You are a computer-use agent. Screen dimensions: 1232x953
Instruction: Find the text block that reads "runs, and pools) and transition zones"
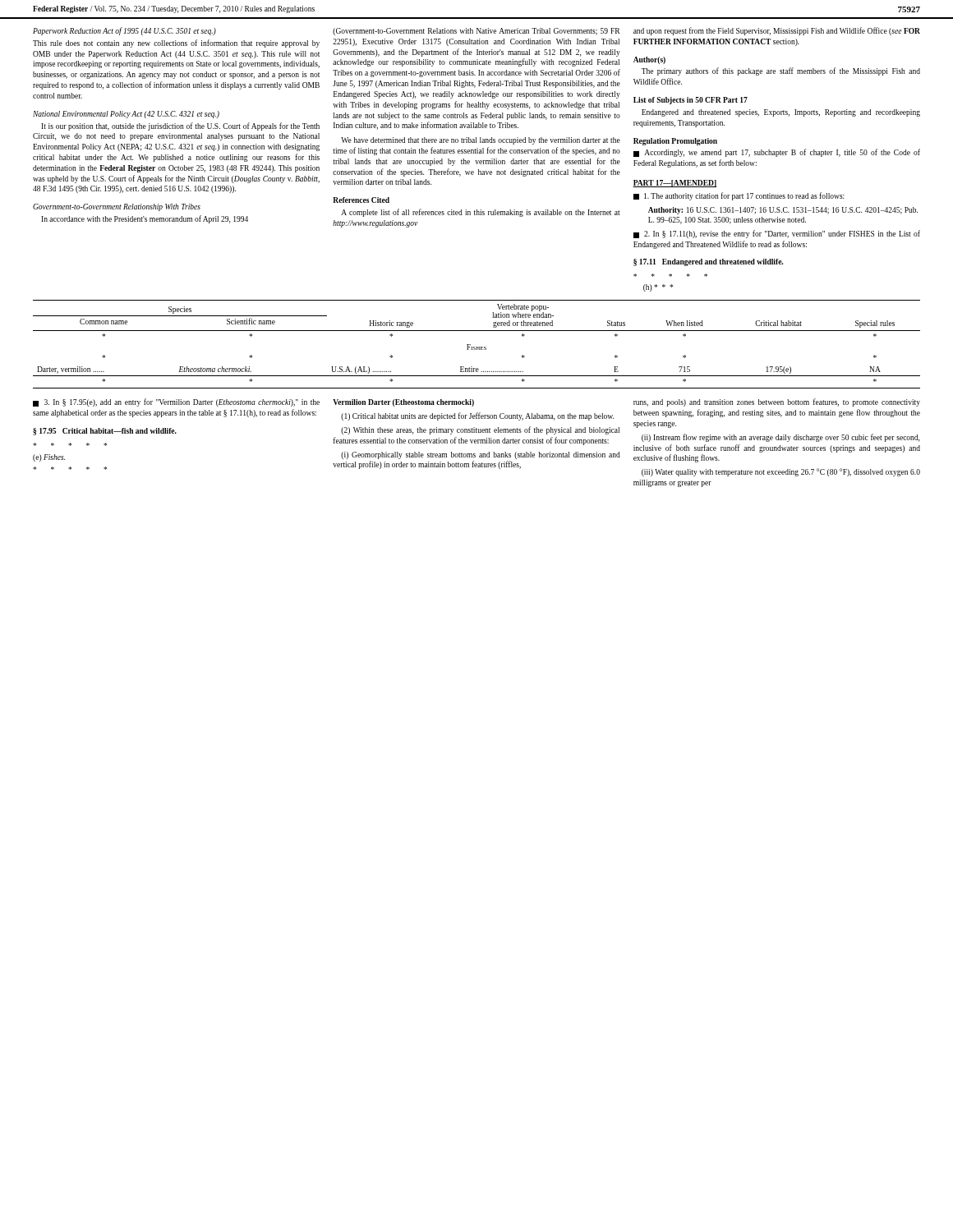tap(777, 443)
